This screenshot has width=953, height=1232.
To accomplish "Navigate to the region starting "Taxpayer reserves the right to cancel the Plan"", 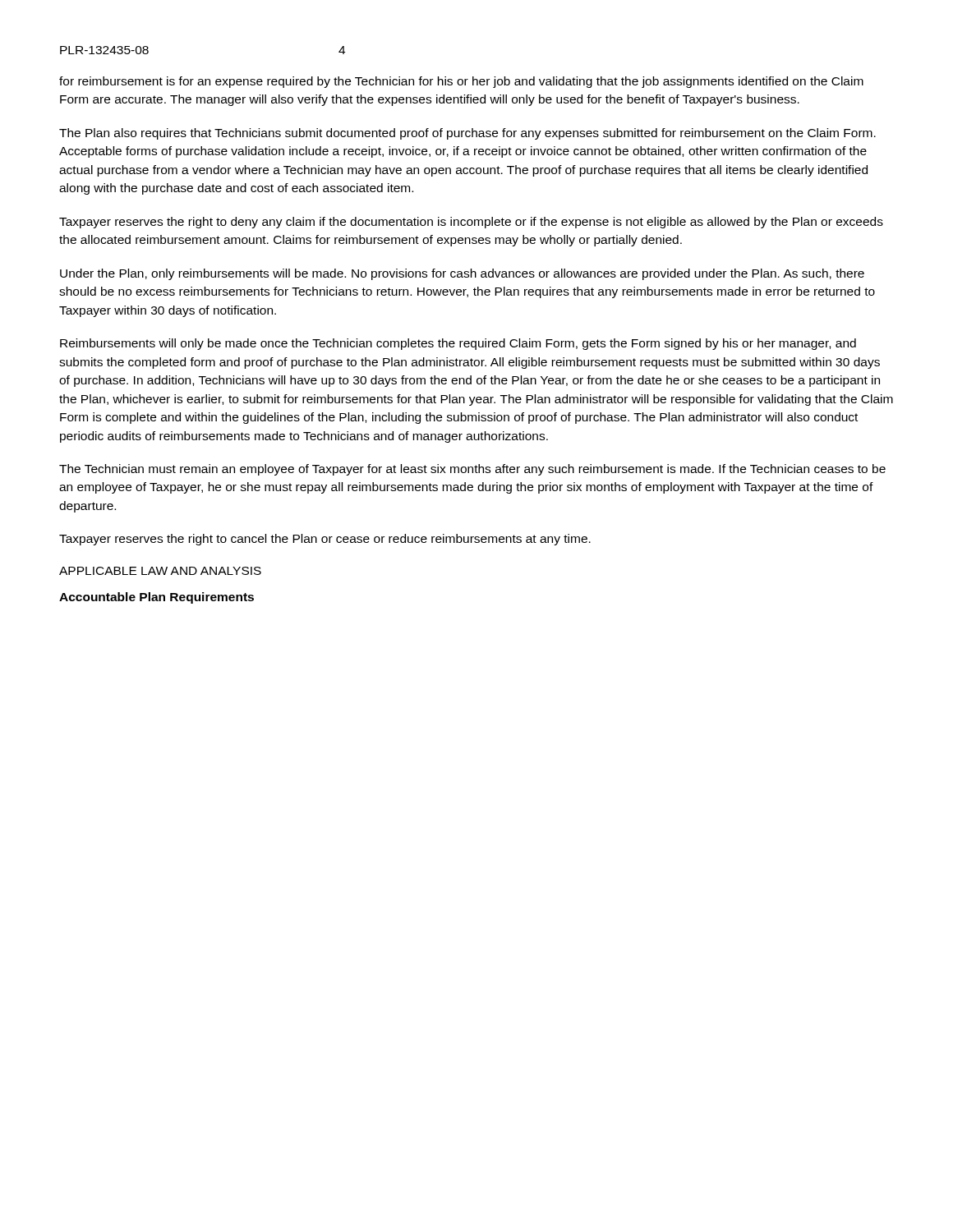I will click(x=476, y=539).
